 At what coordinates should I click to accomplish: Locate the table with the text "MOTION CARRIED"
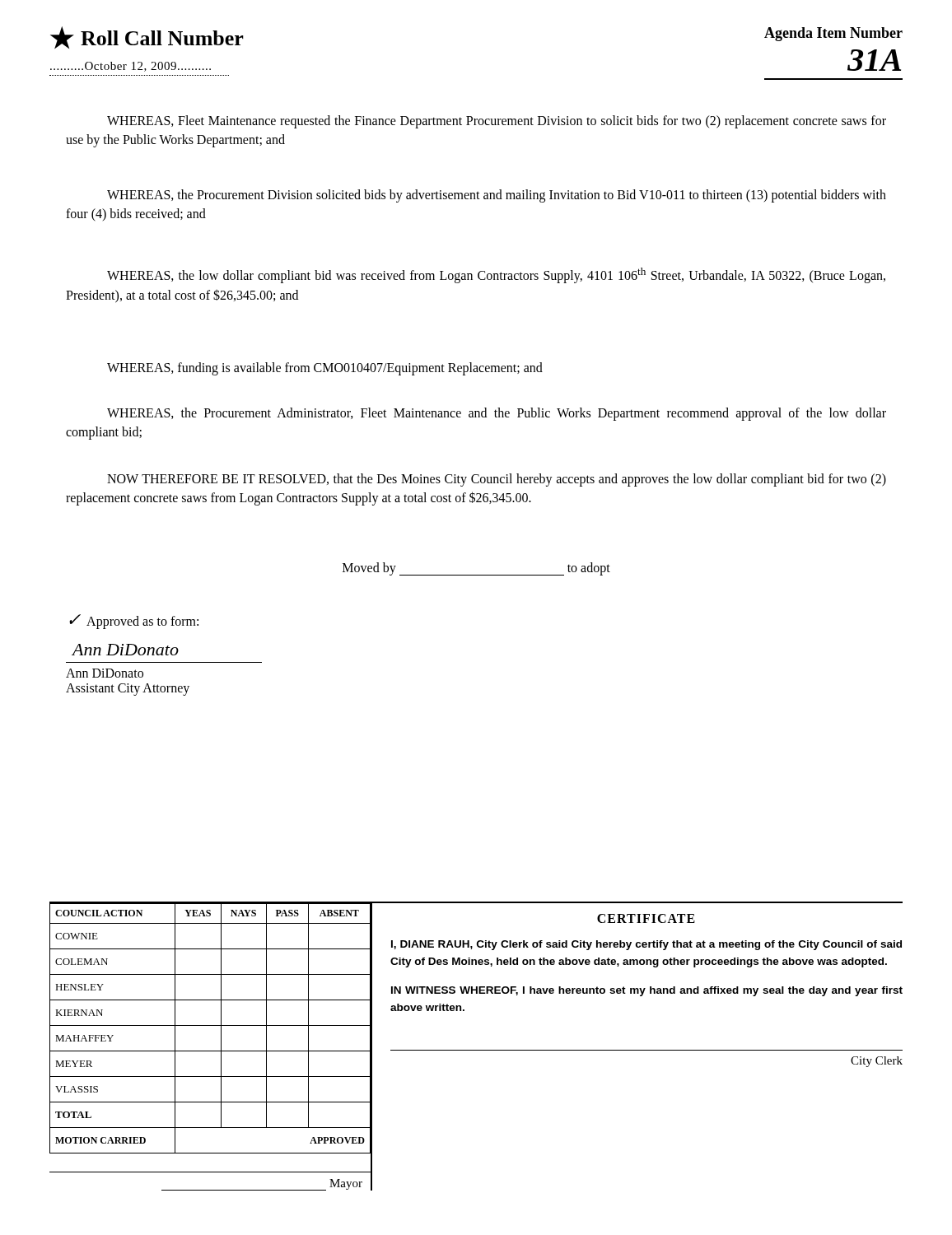pos(476,1046)
